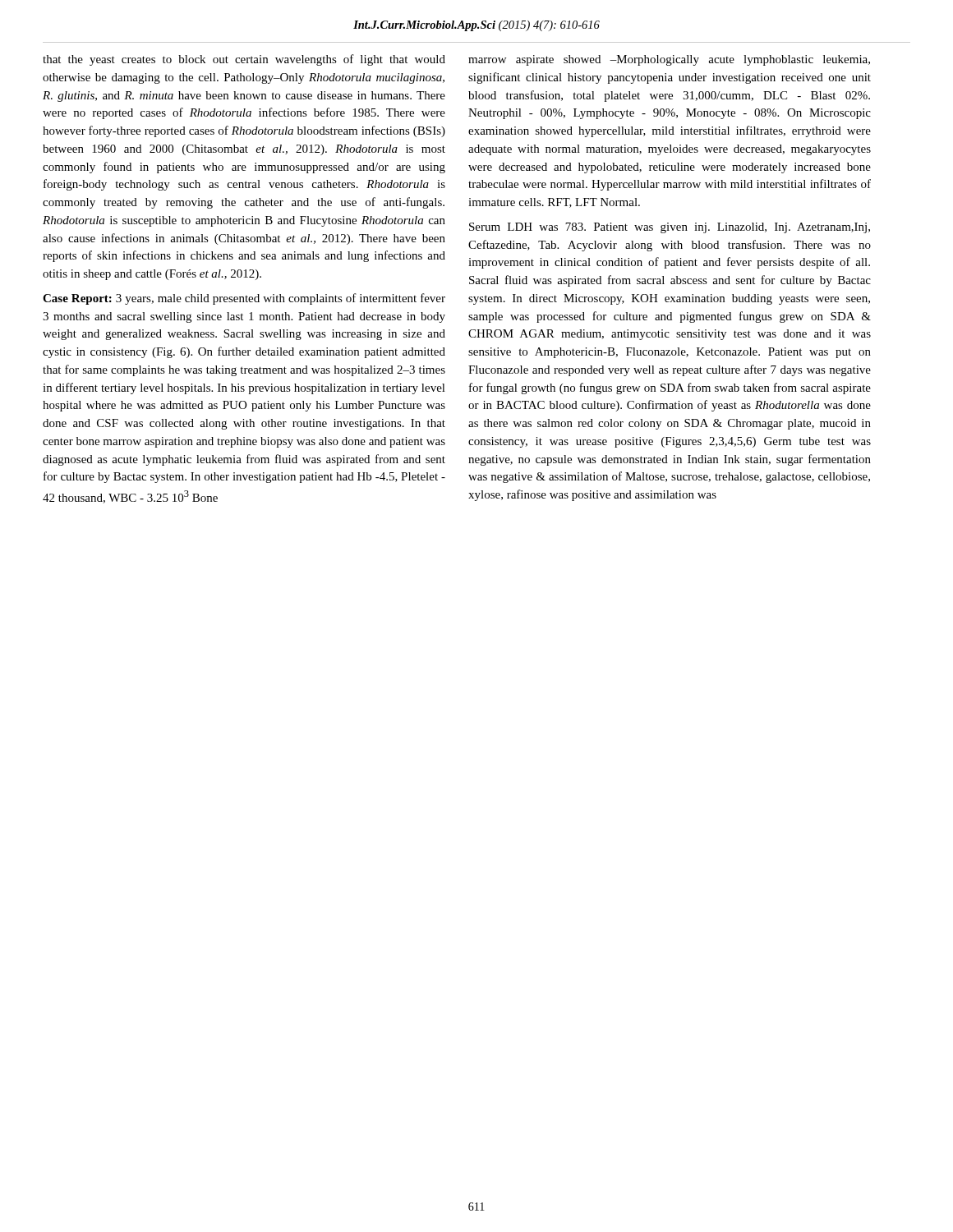Select the text block with the text "that the yeast creates to"
This screenshot has width=953, height=1232.
pos(244,167)
